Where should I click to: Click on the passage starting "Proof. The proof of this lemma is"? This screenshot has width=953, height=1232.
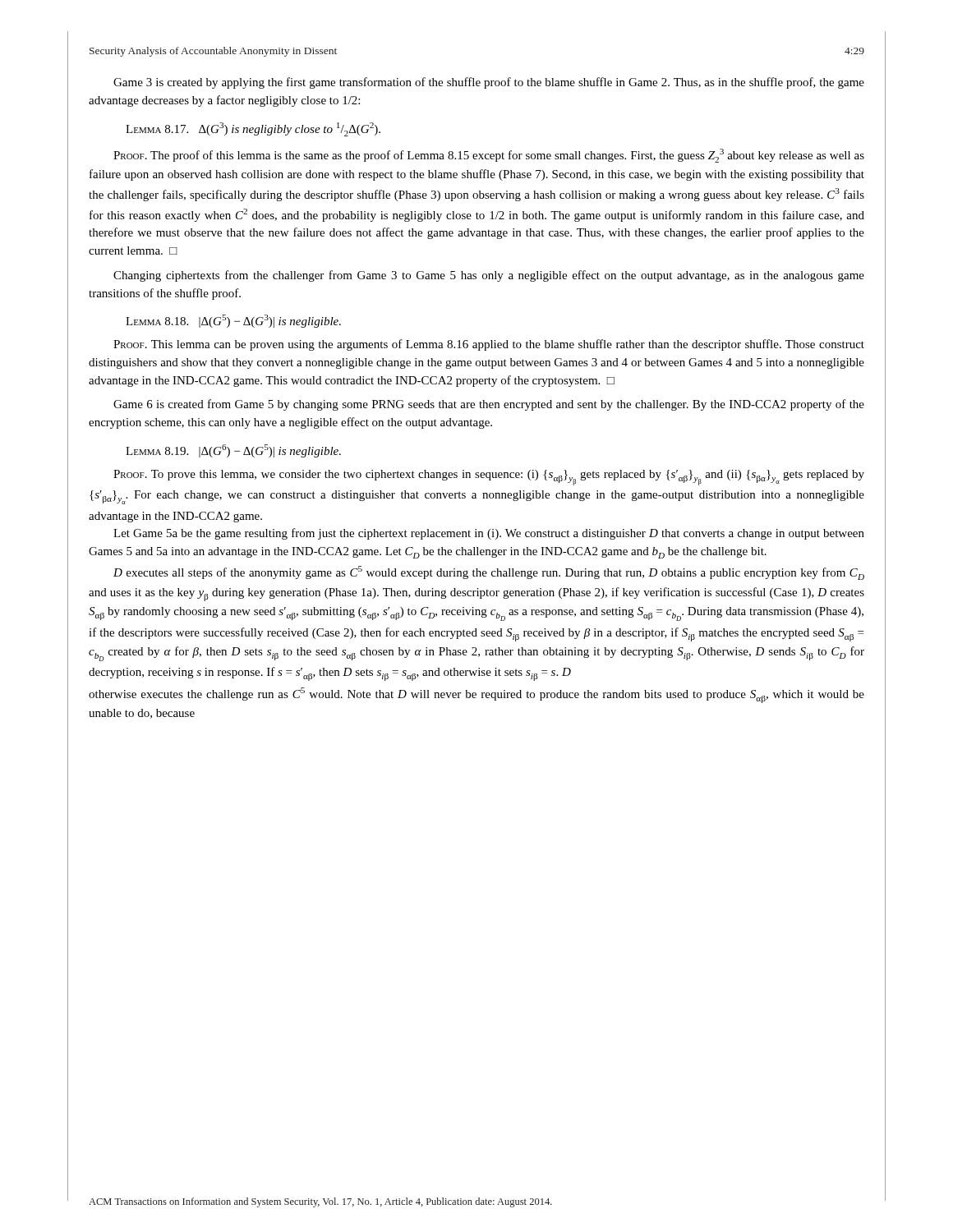pyautogui.click(x=476, y=202)
